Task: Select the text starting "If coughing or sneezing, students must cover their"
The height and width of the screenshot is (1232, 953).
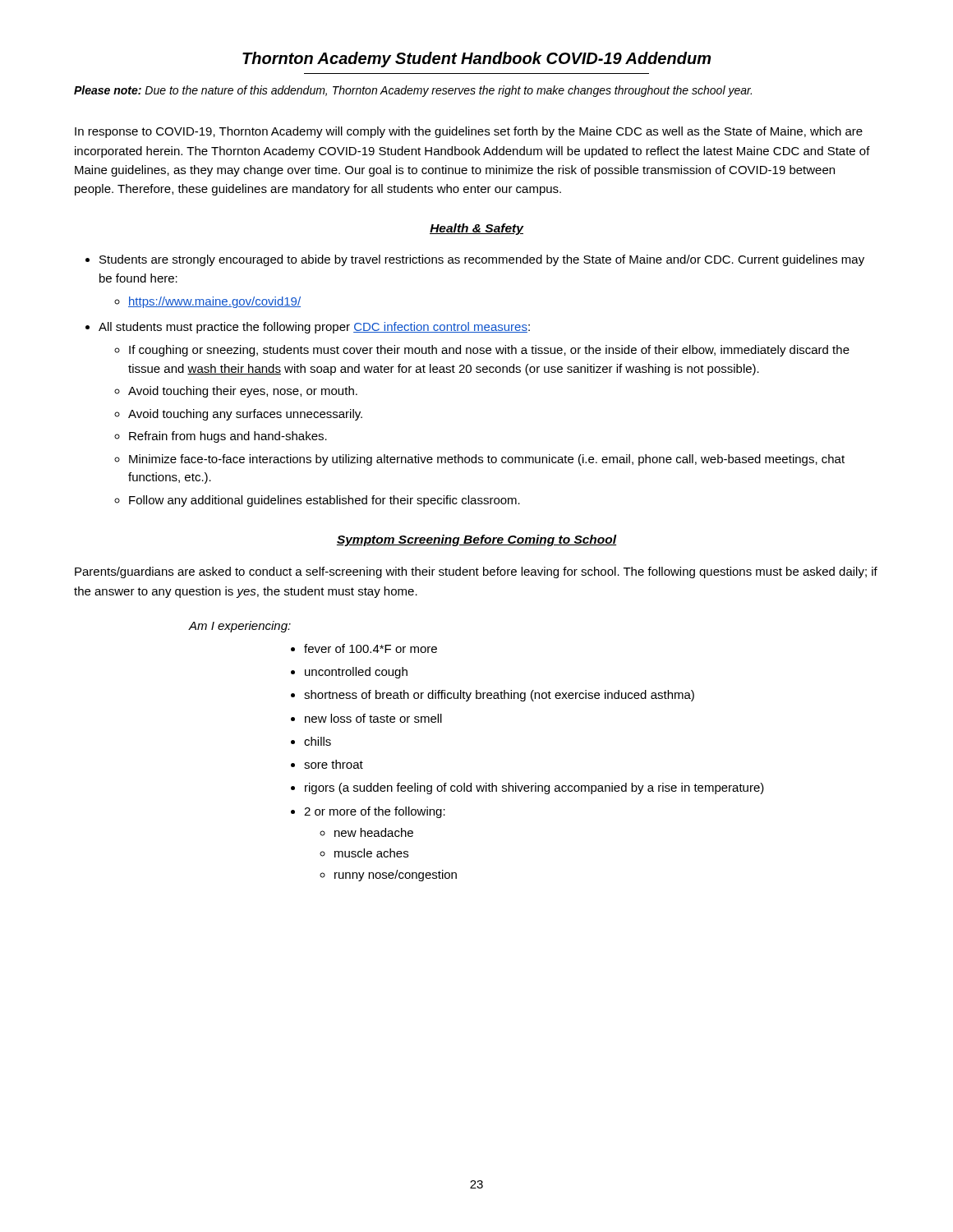Action: click(x=489, y=359)
